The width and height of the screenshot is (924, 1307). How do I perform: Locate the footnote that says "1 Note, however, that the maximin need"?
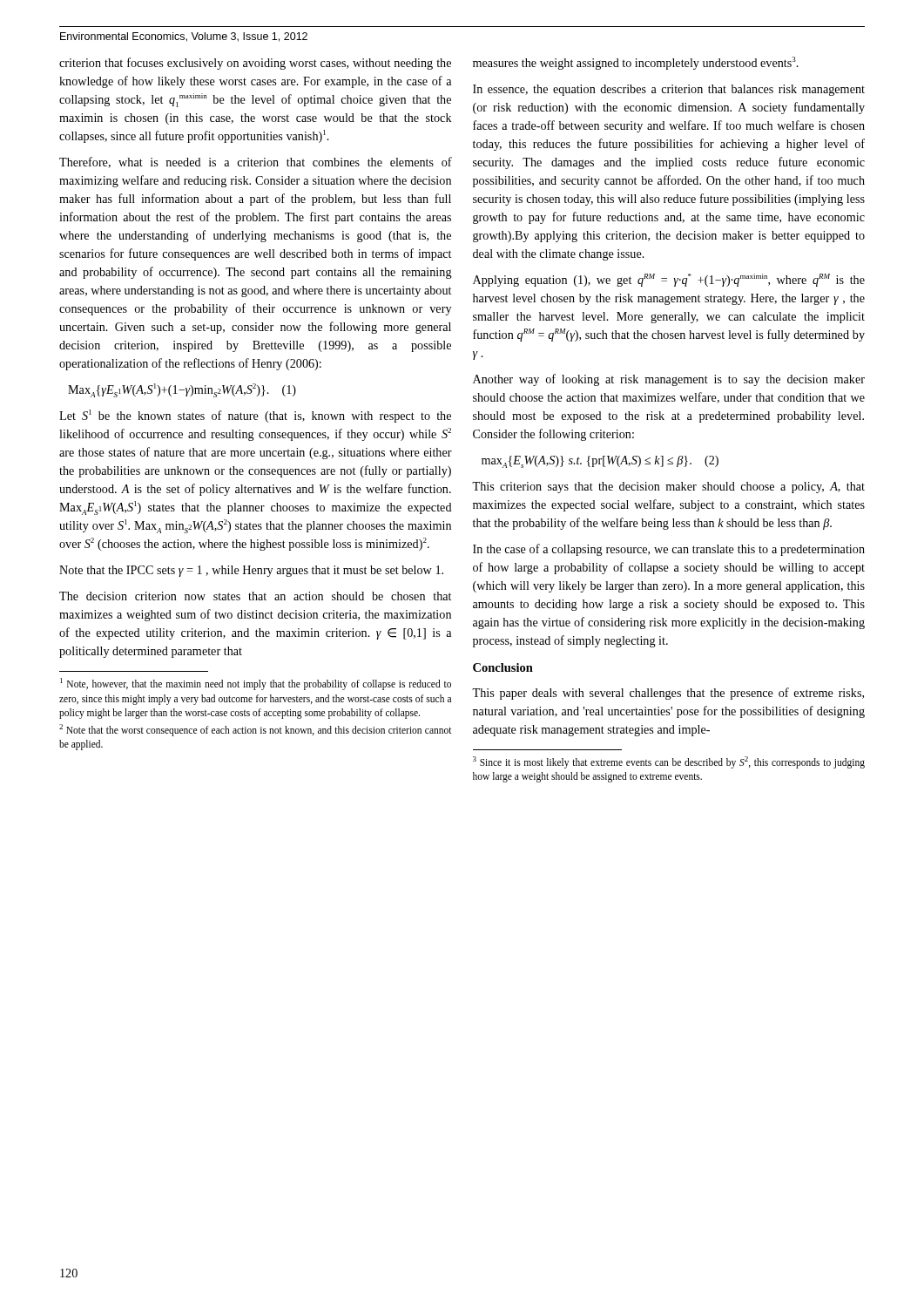click(255, 714)
